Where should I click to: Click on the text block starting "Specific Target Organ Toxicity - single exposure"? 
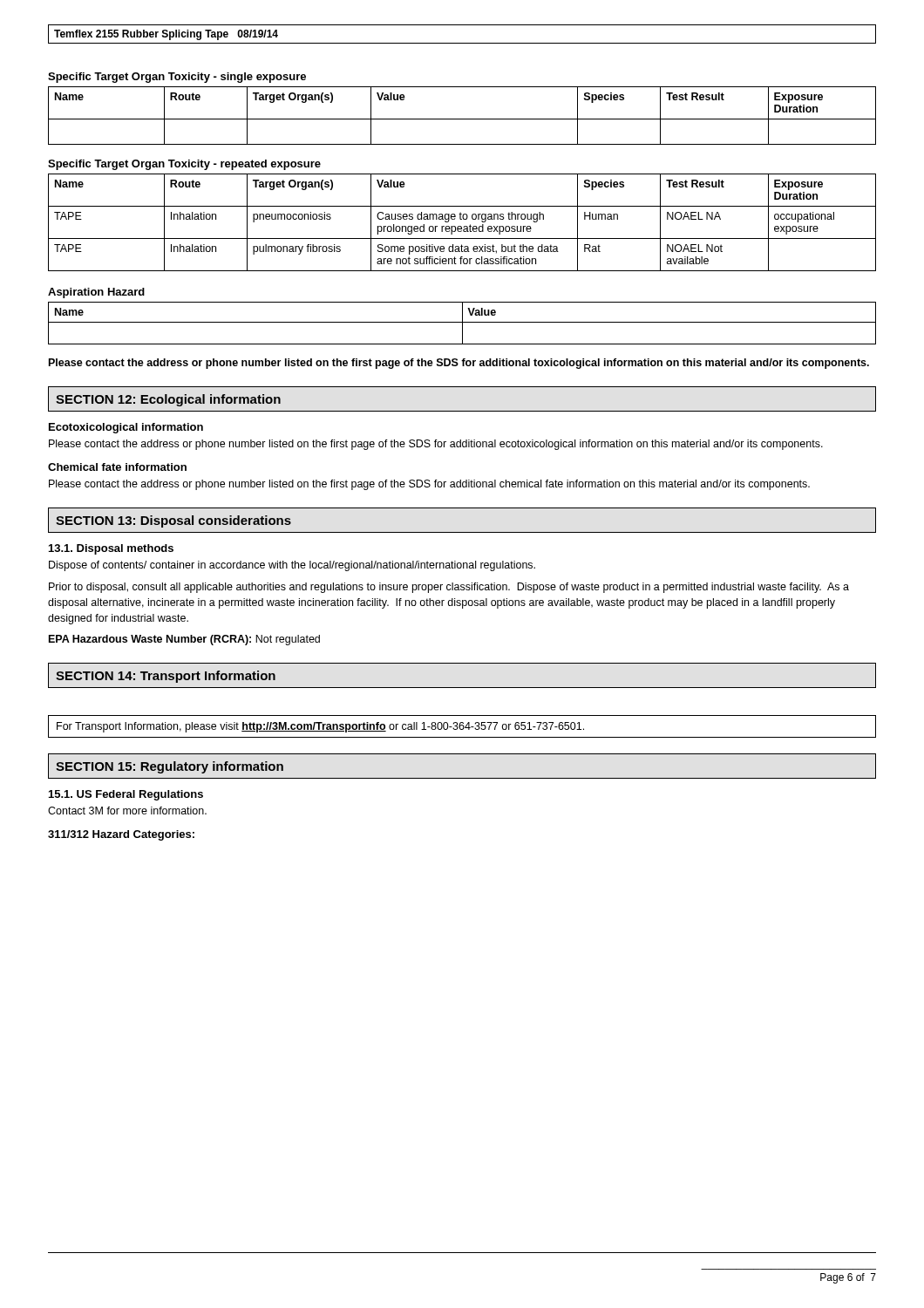pyautogui.click(x=177, y=76)
